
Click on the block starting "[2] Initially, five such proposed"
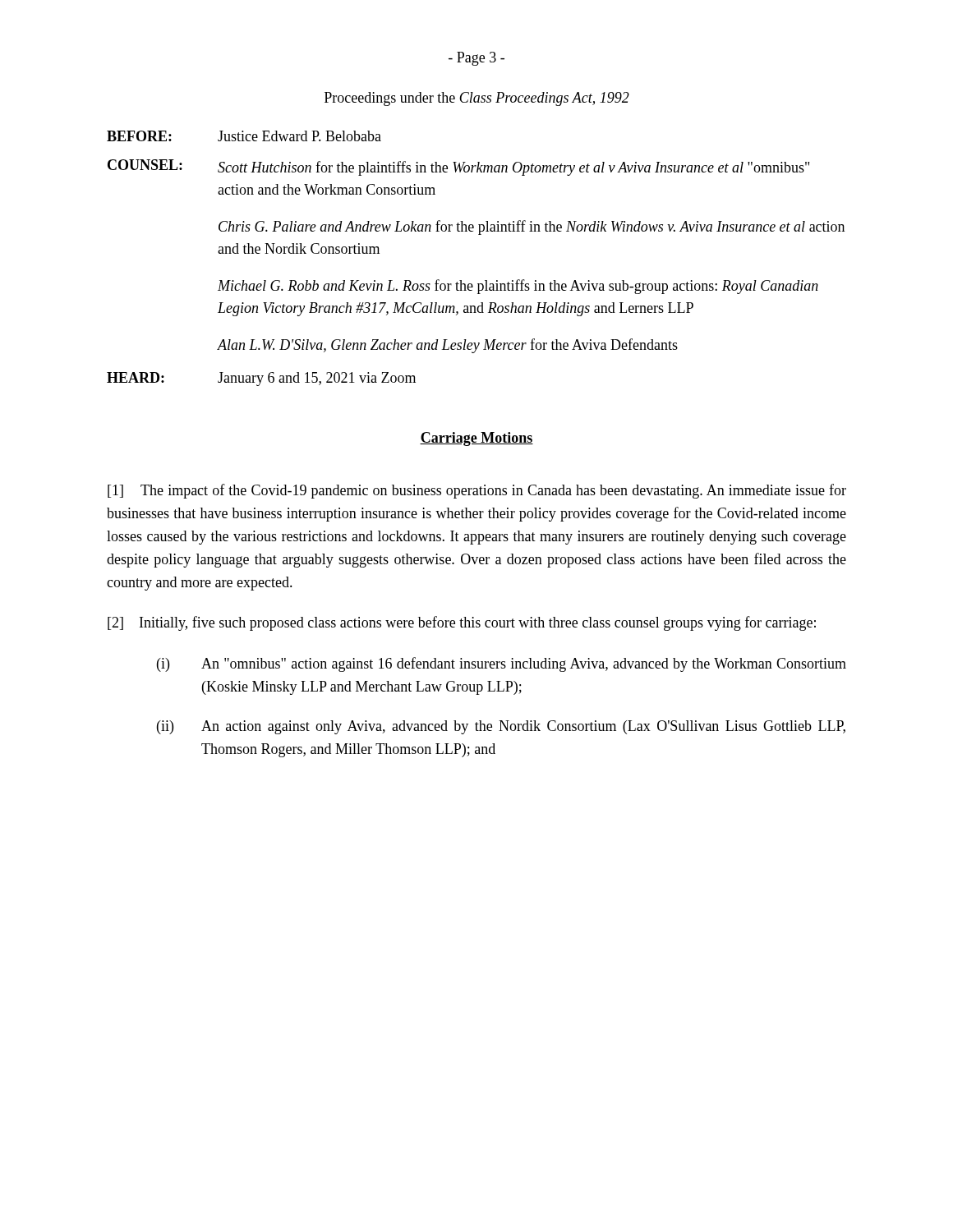[462, 623]
